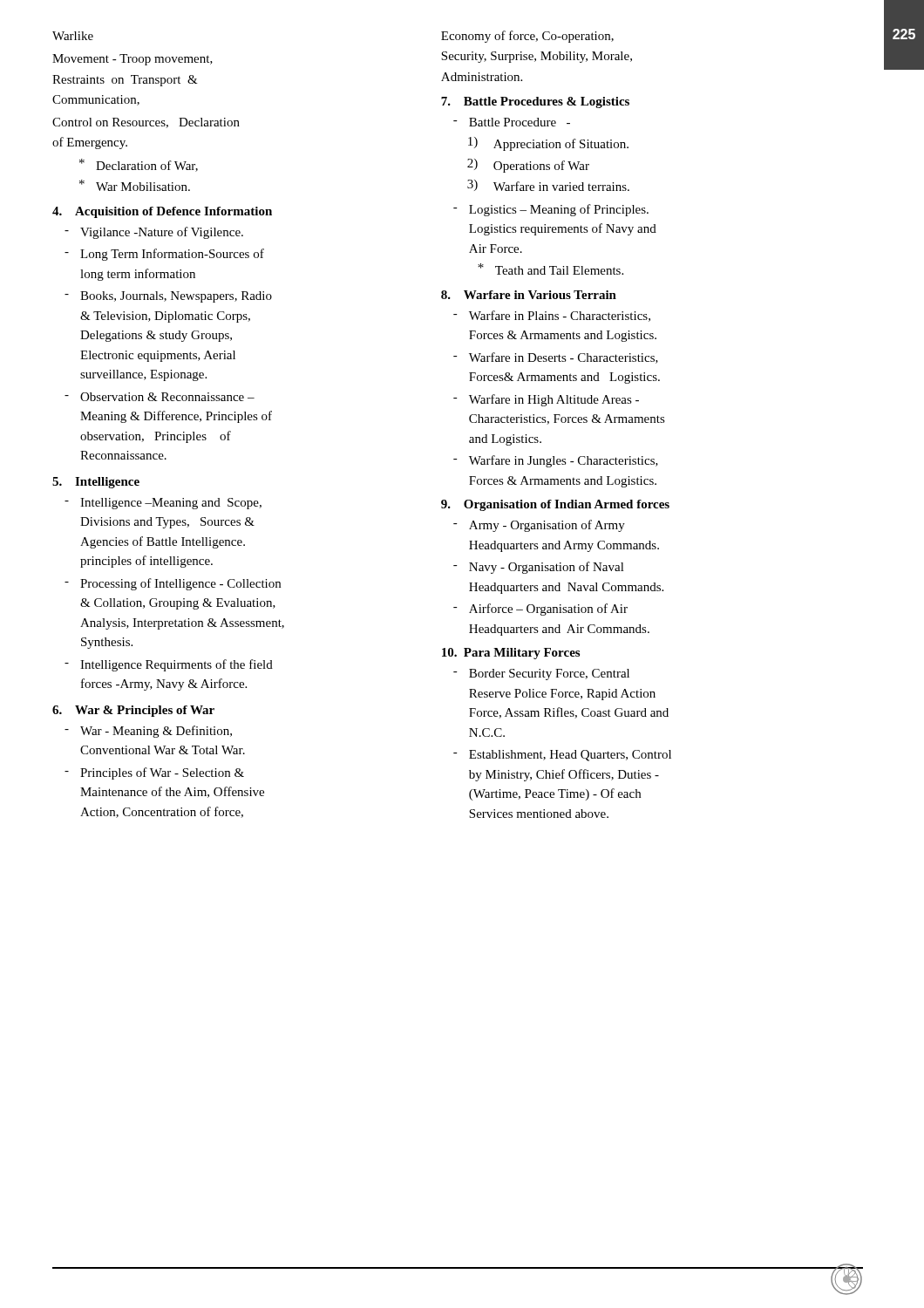
Task: Find the list item that reads "- Army - Organisation of Army Headquarters and"
Action: [x=556, y=535]
